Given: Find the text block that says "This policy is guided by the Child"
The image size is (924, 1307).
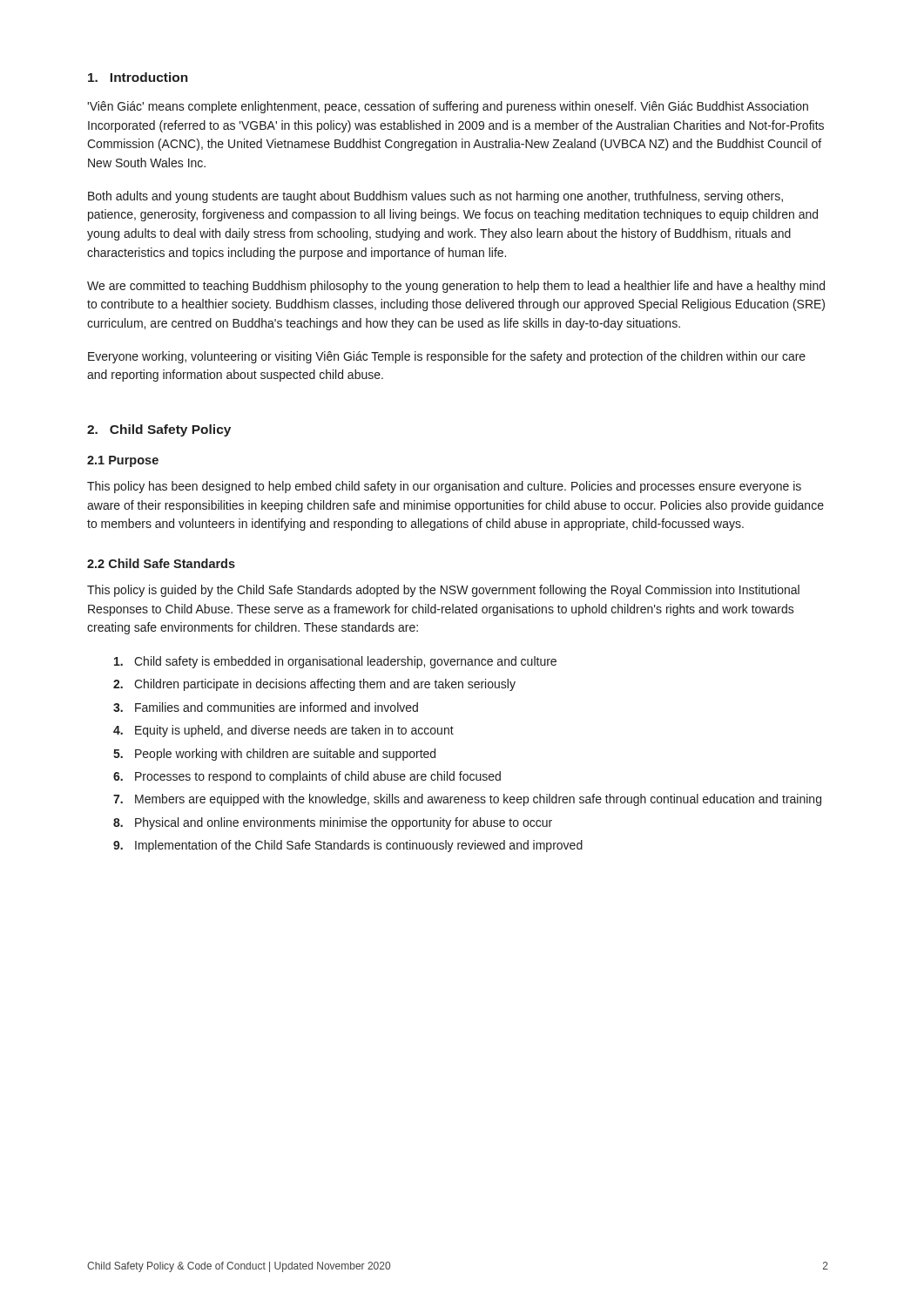Looking at the screenshot, I should 444,609.
